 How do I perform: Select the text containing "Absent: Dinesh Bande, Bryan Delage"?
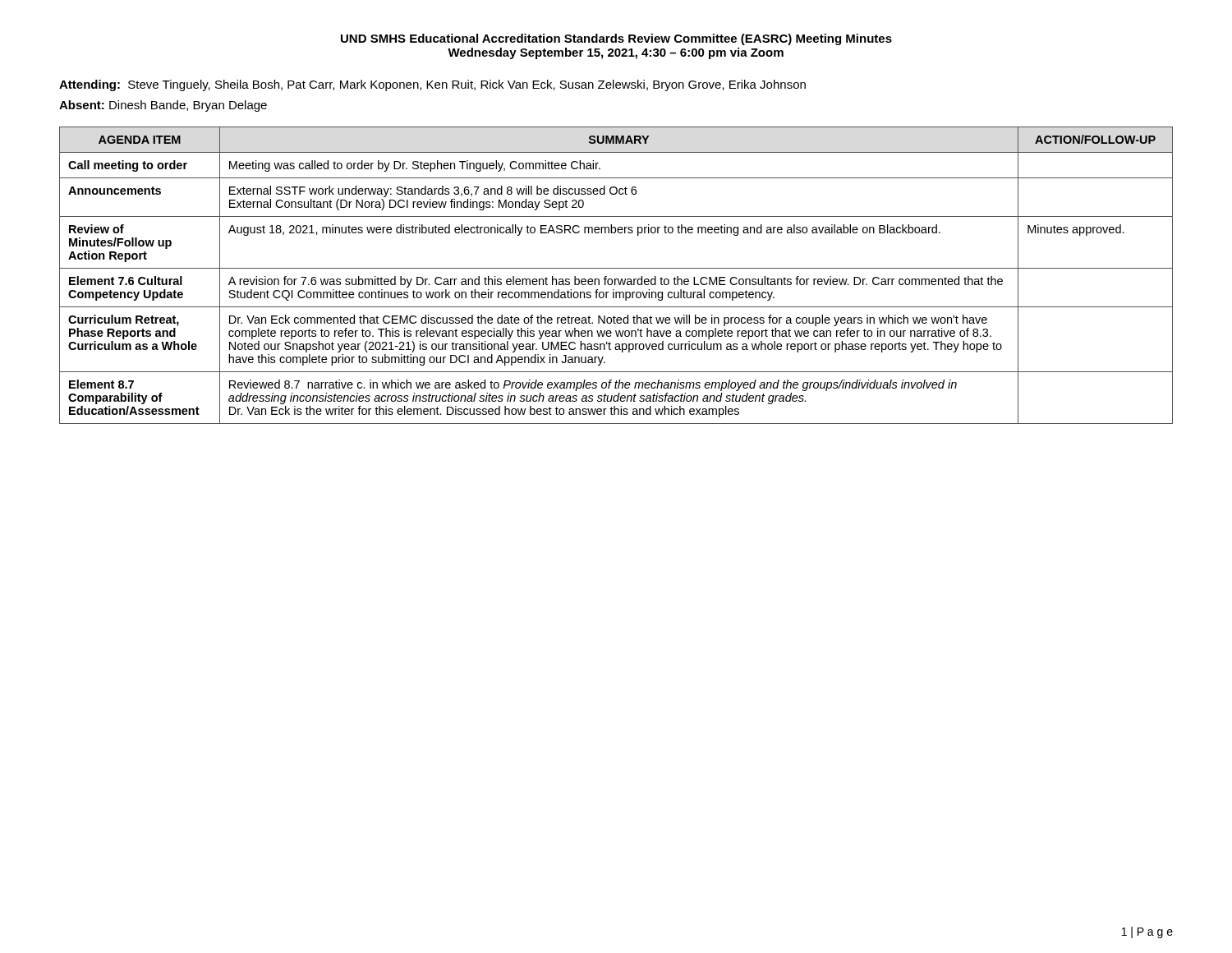pyautogui.click(x=163, y=105)
